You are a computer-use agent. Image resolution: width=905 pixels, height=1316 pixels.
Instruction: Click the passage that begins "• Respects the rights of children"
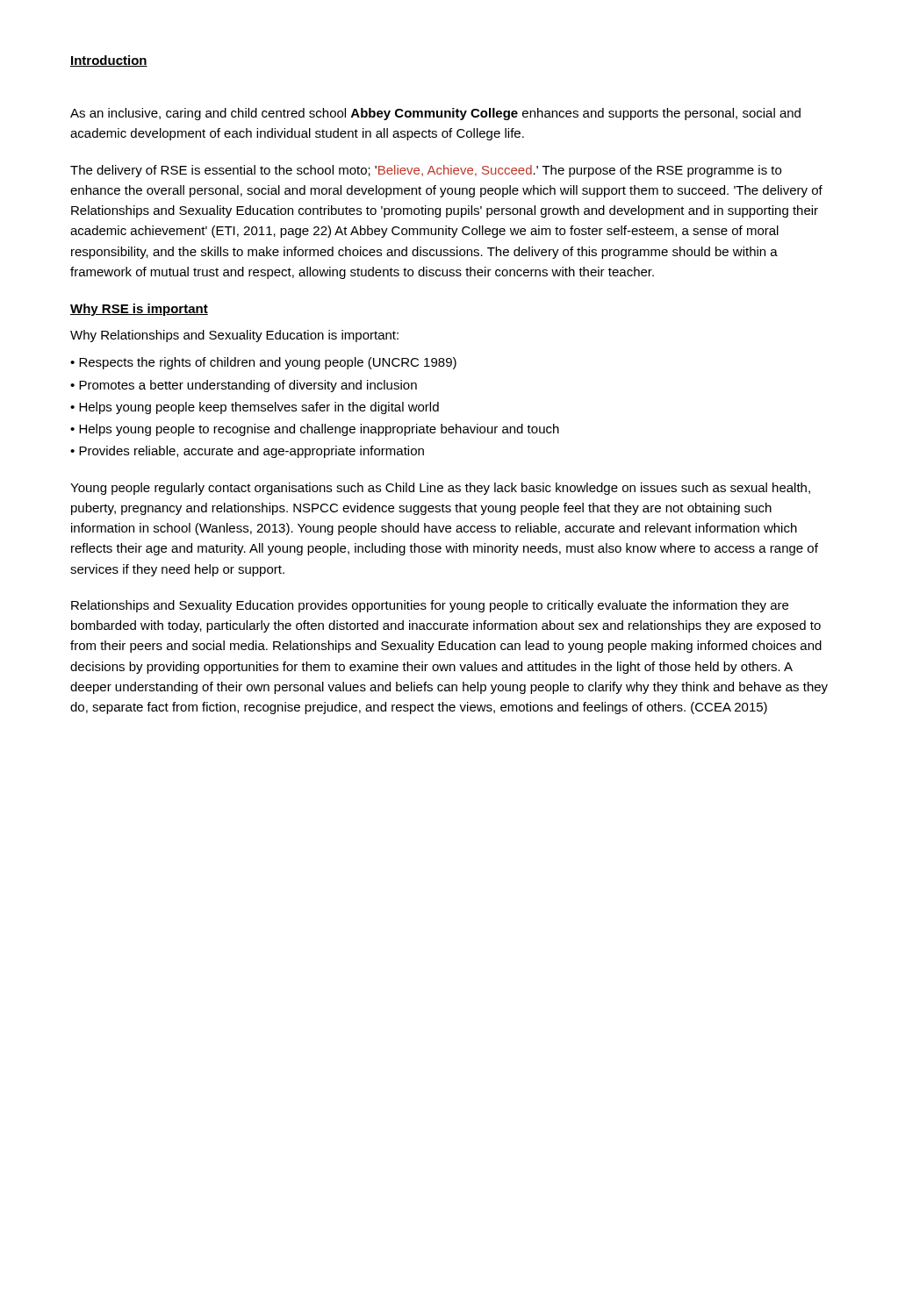point(264,362)
